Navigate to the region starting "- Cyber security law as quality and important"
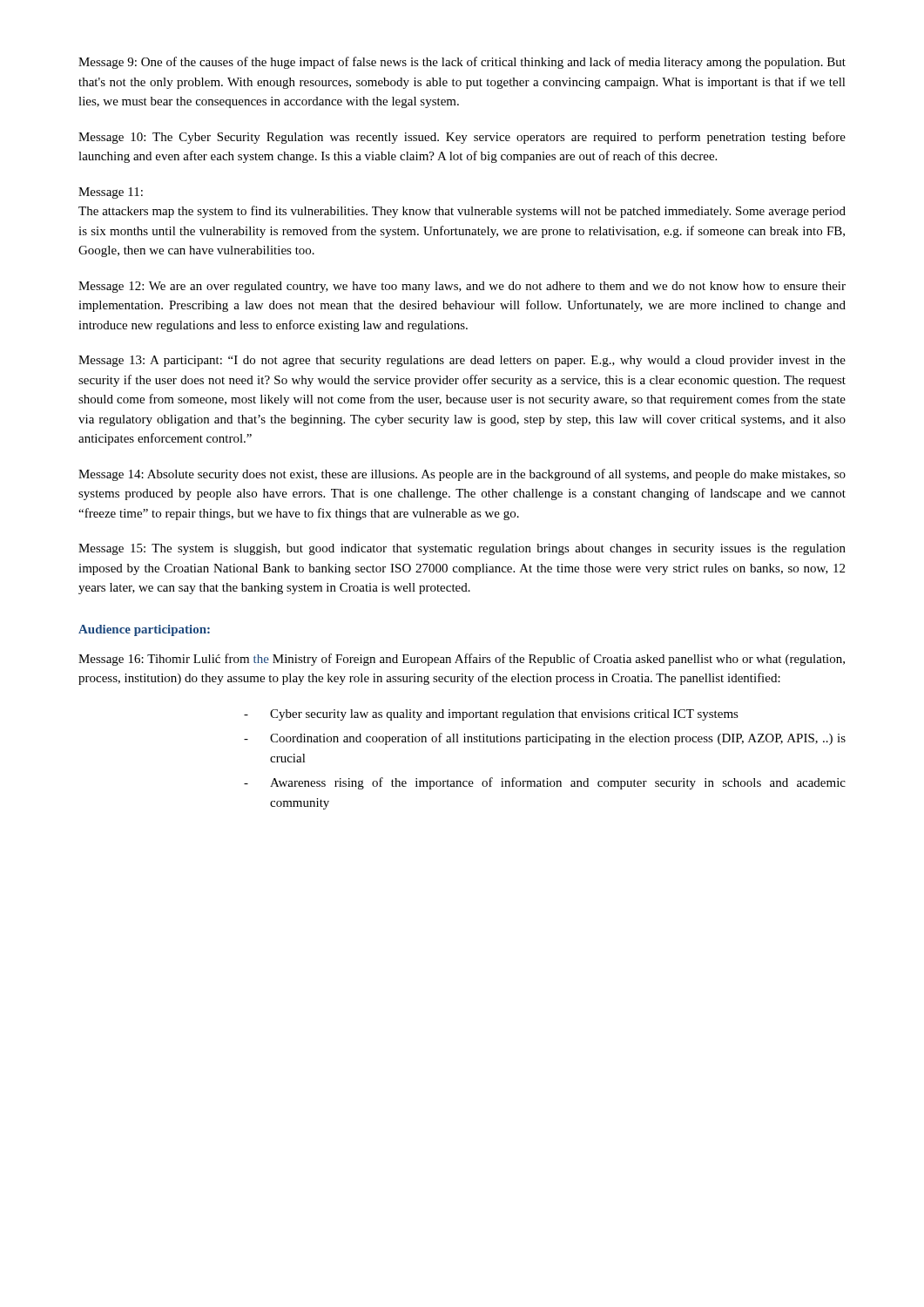The height and width of the screenshot is (1307, 924). [491, 713]
